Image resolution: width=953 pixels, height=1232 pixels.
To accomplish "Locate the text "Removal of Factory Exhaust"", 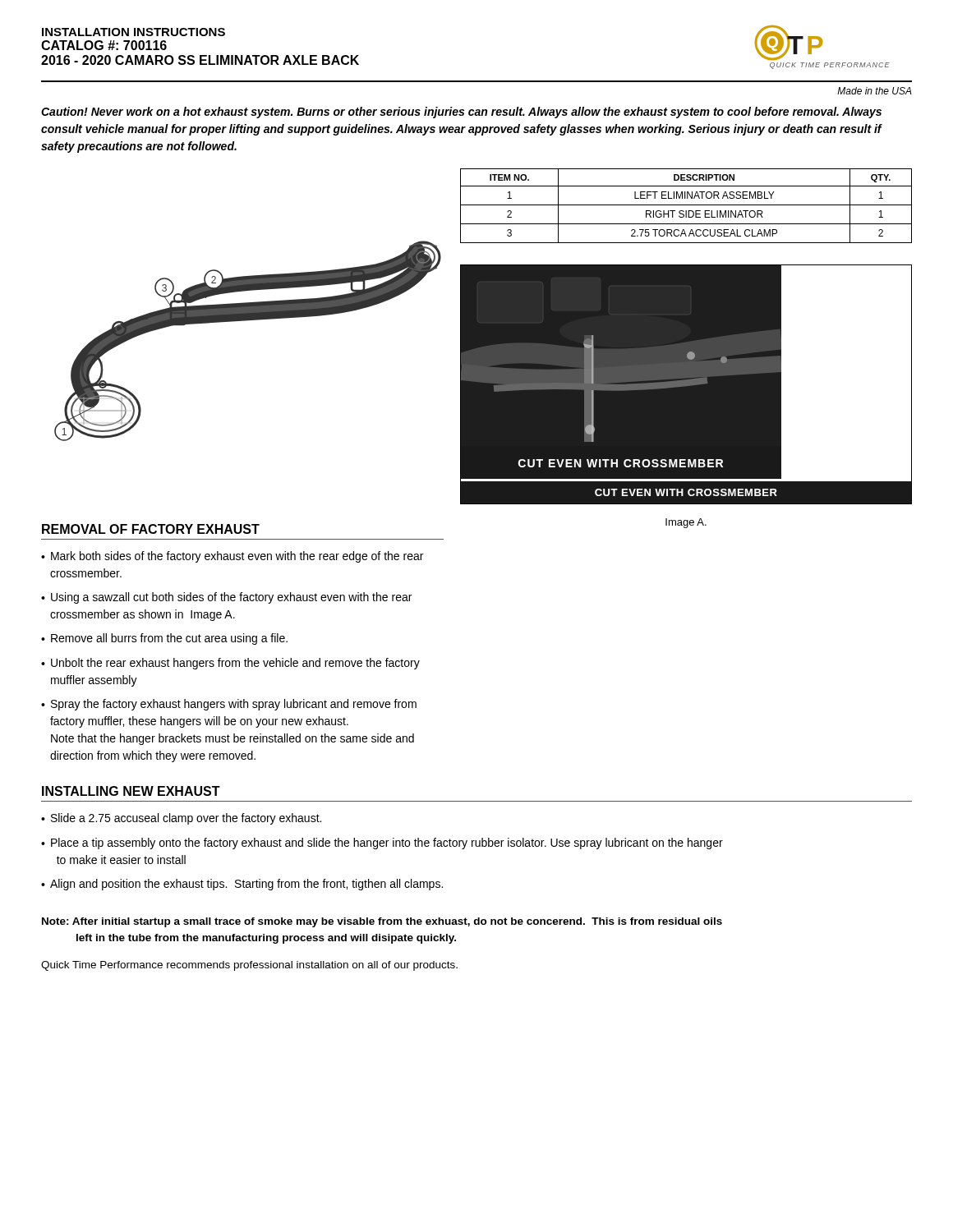I will (x=150, y=529).
